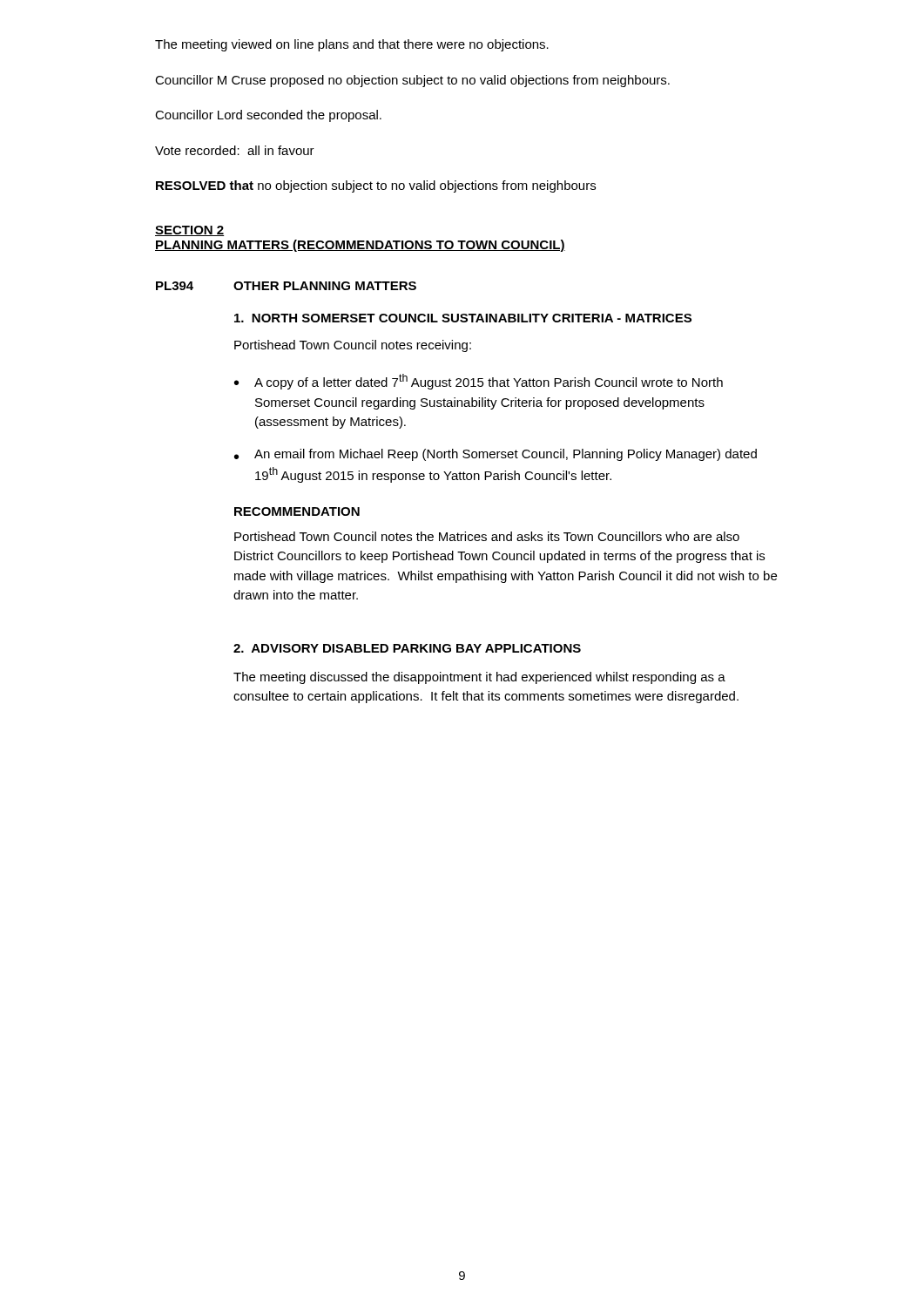Point to the block beginning "• An email from Michael Reep"
The width and height of the screenshot is (924, 1307).
click(508, 465)
